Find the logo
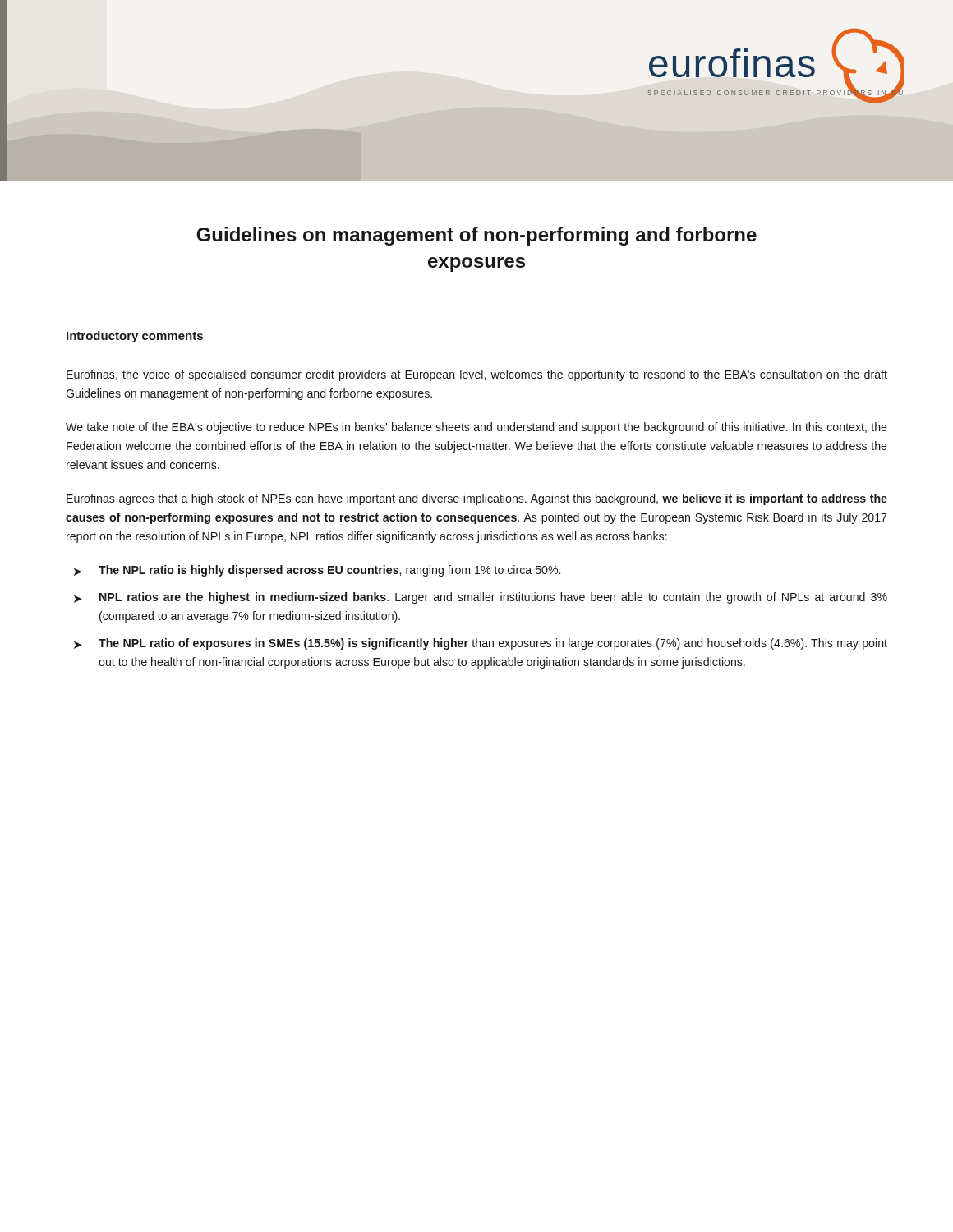This screenshot has height=1232, width=953. [772, 65]
